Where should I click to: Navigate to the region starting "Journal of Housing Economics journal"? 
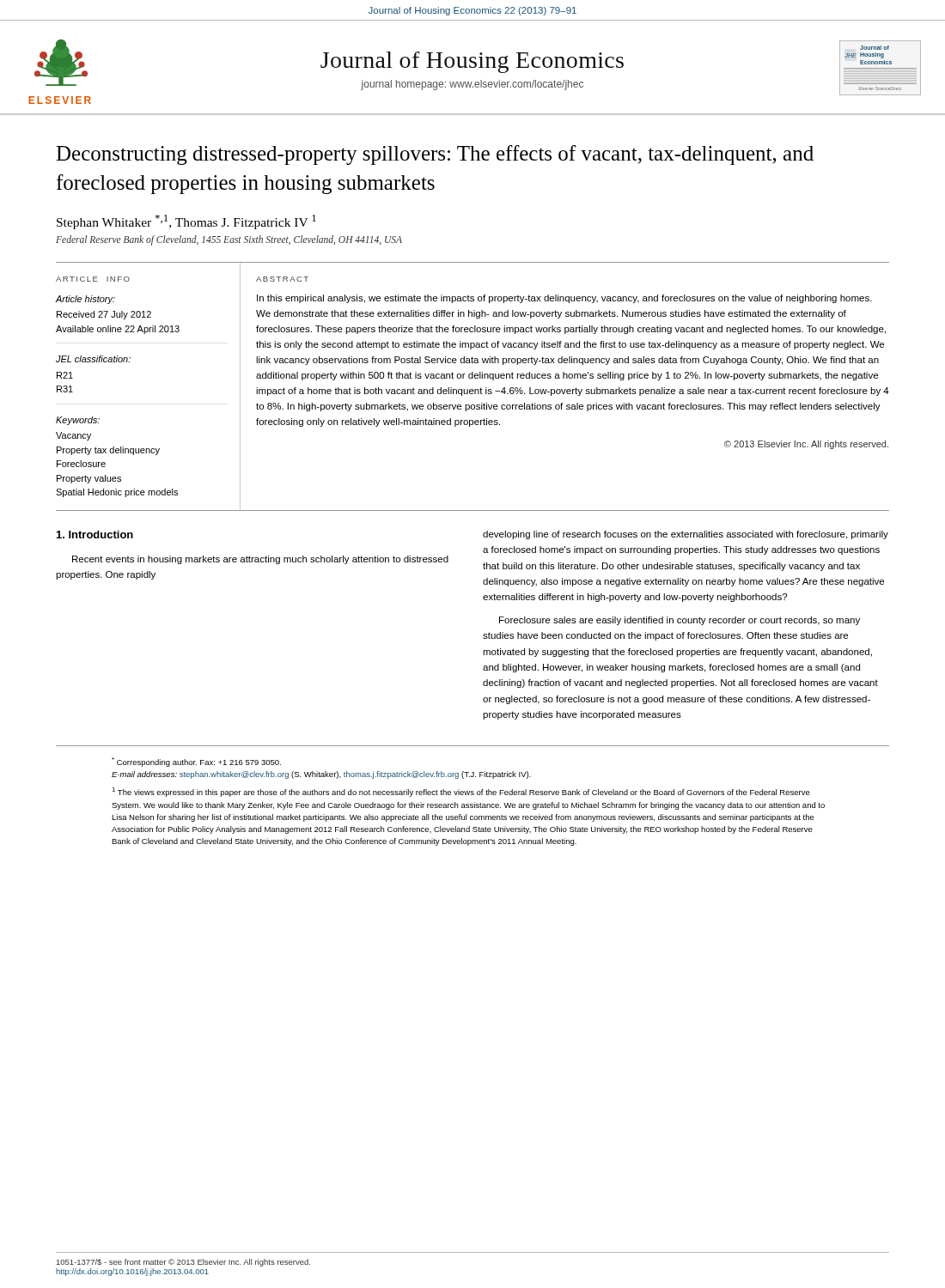472,68
